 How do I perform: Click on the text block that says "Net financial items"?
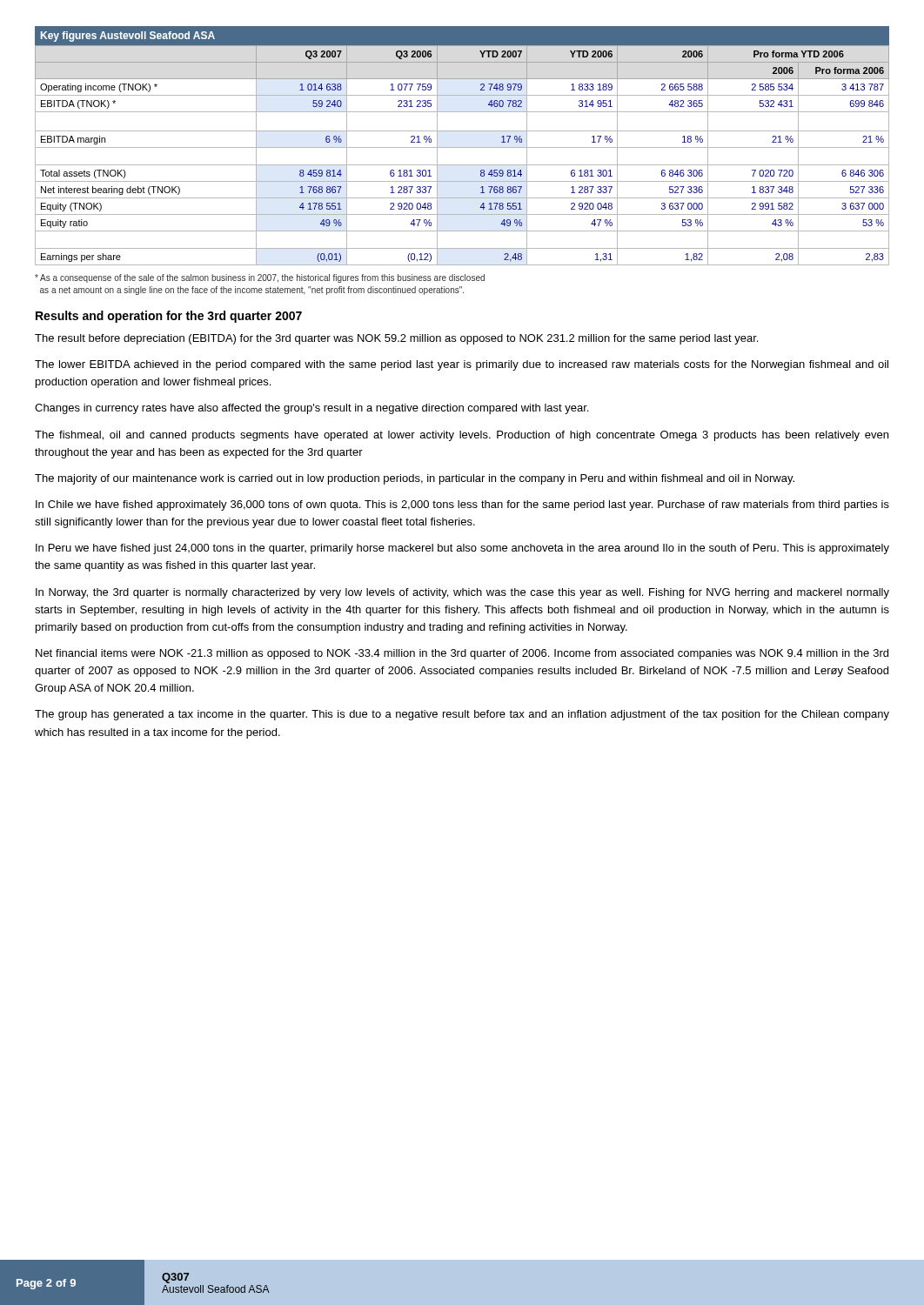(x=462, y=670)
